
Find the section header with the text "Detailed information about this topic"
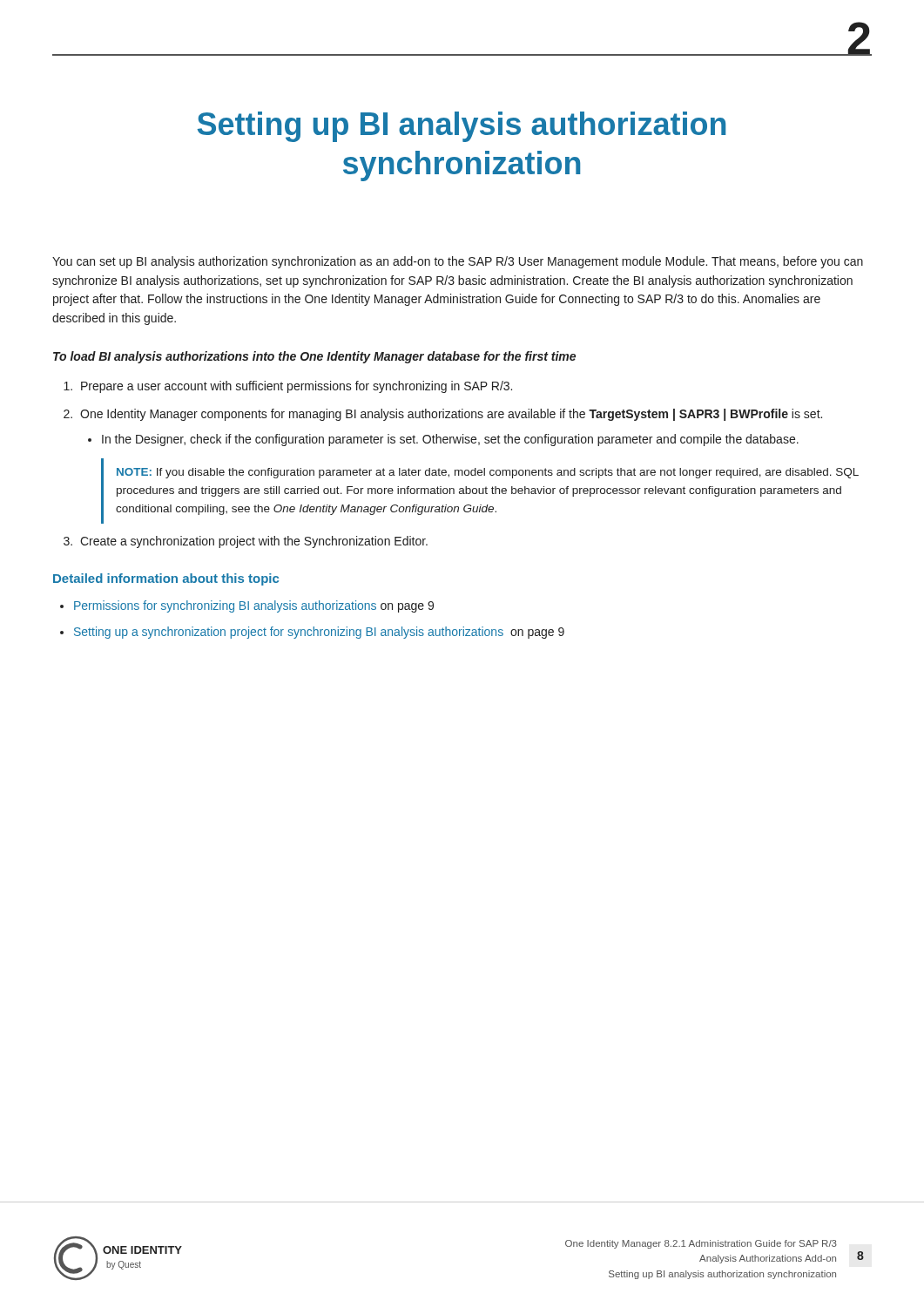(166, 579)
